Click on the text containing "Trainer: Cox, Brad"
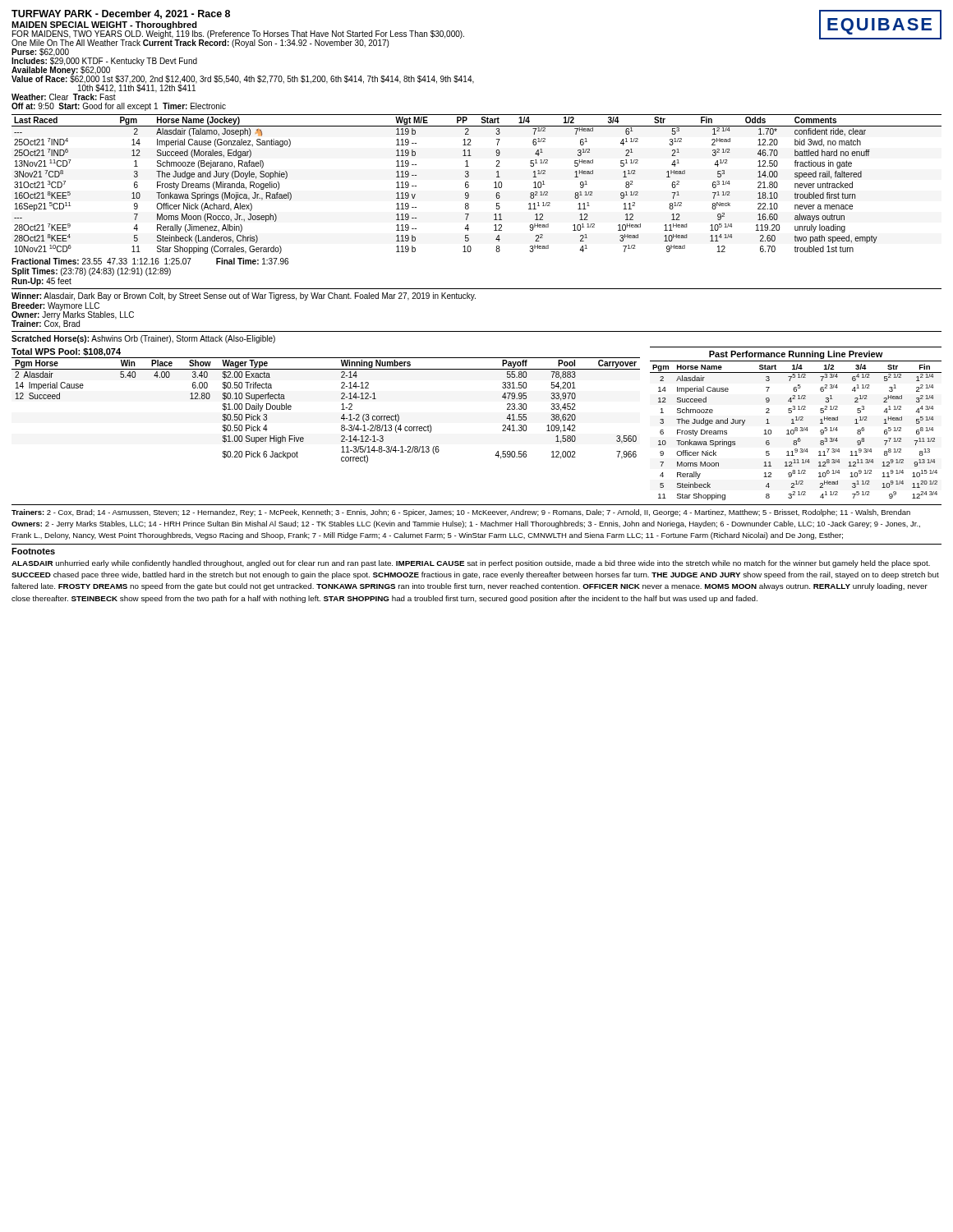This screenshot has height=1232, width=953. point(46,324)
